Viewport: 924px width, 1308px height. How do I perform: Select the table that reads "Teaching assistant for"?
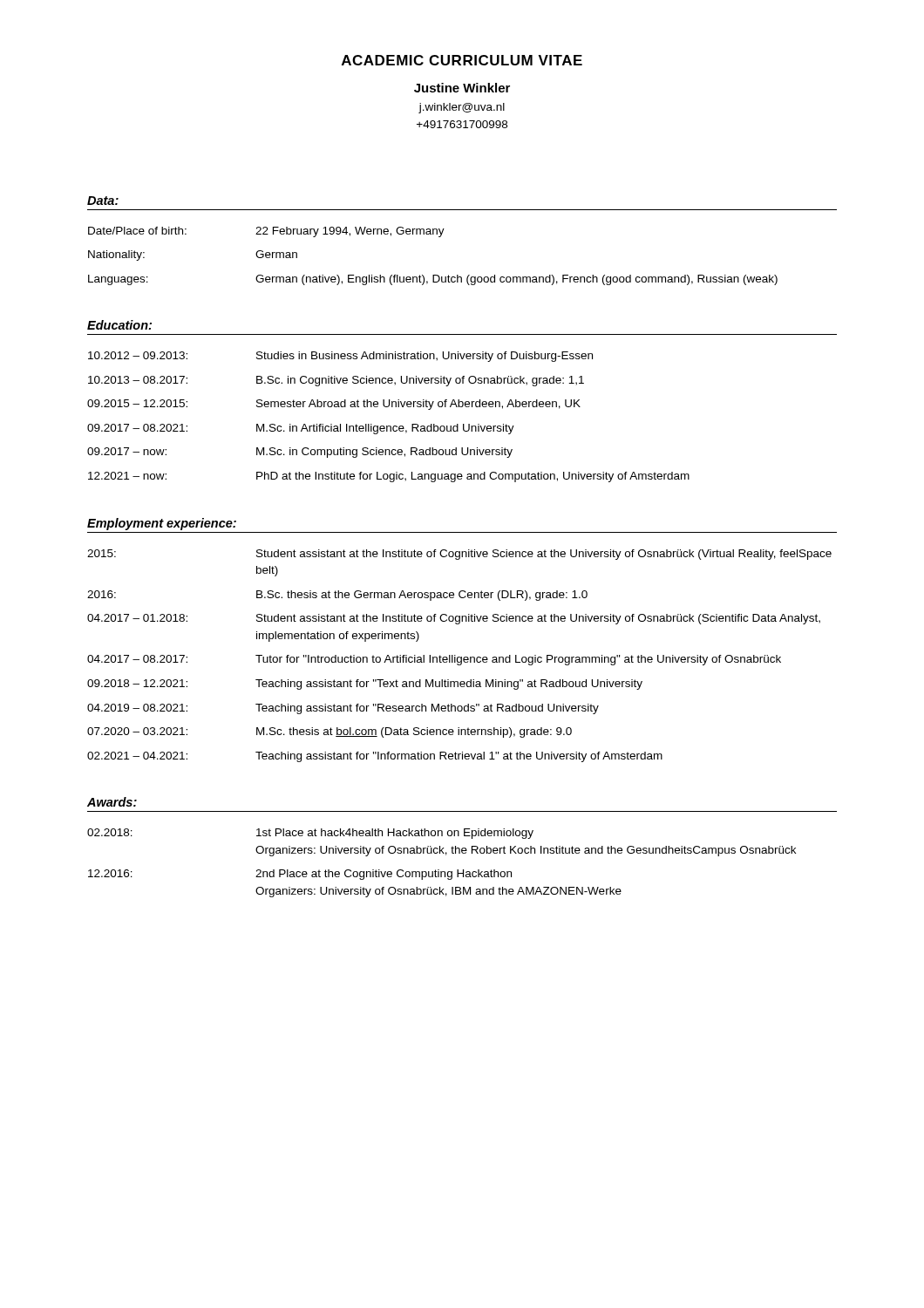point(462,654)
